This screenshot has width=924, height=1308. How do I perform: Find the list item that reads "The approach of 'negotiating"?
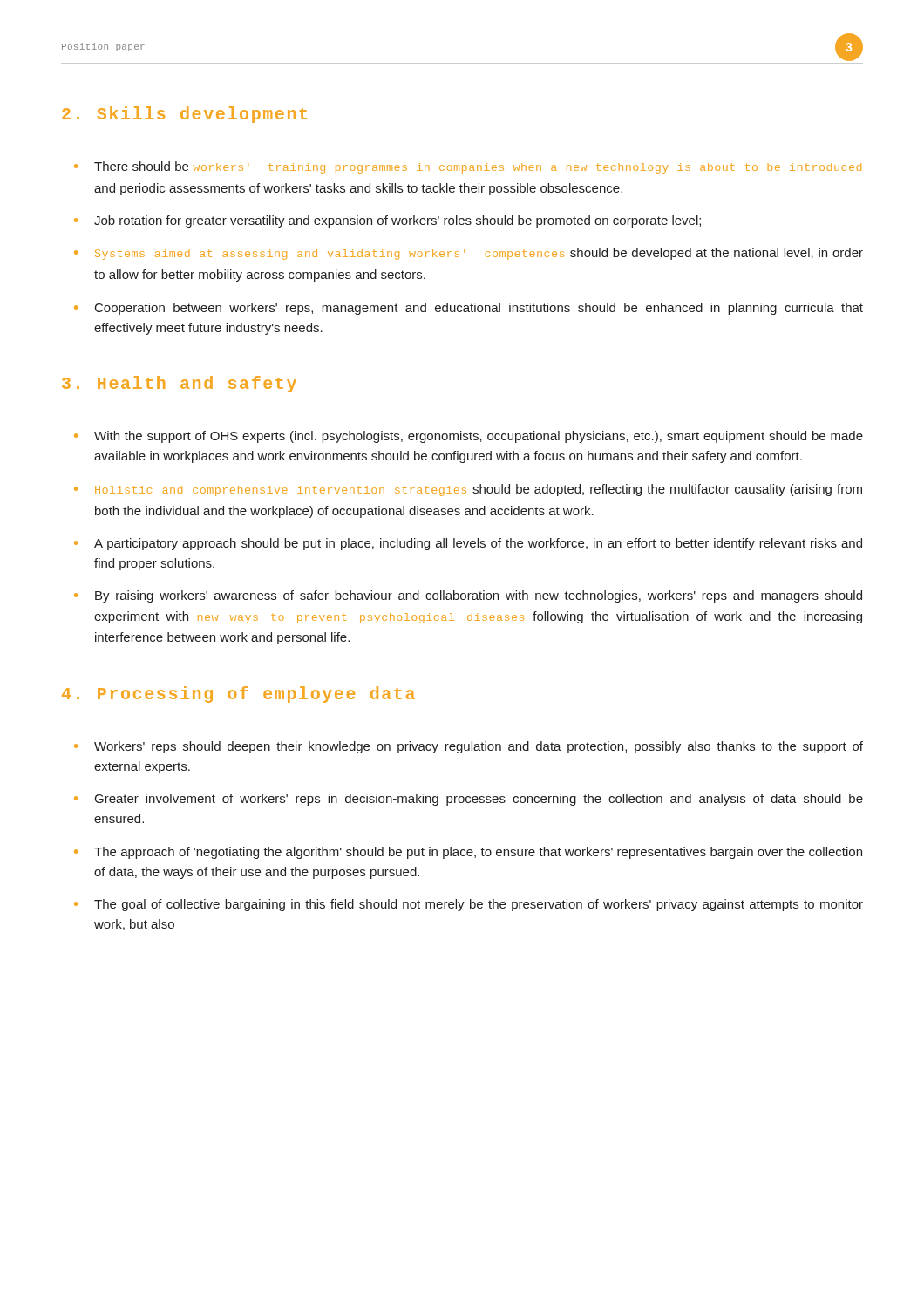pos(479,861)
